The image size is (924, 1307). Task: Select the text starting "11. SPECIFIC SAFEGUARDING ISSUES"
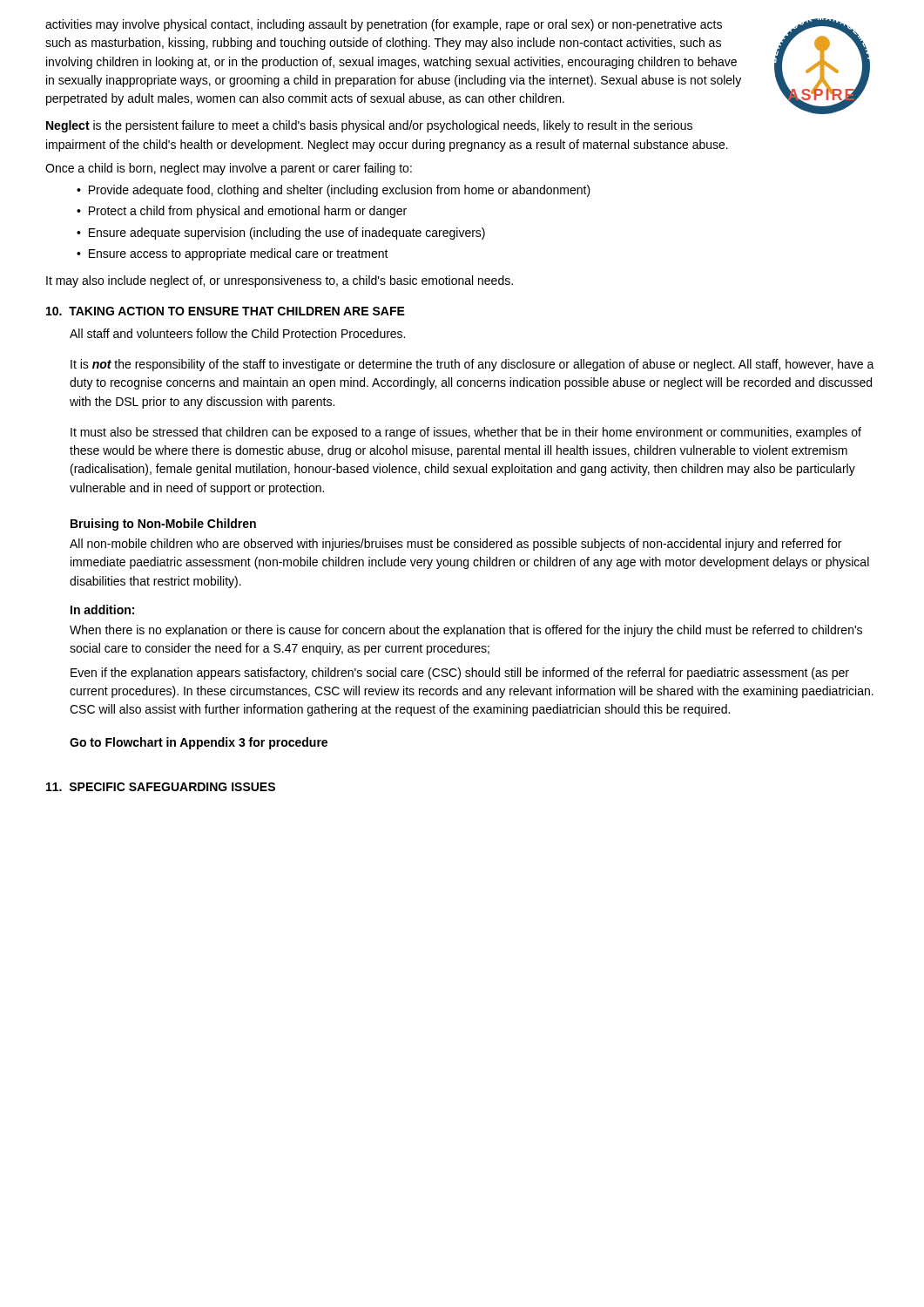point(160,787)
